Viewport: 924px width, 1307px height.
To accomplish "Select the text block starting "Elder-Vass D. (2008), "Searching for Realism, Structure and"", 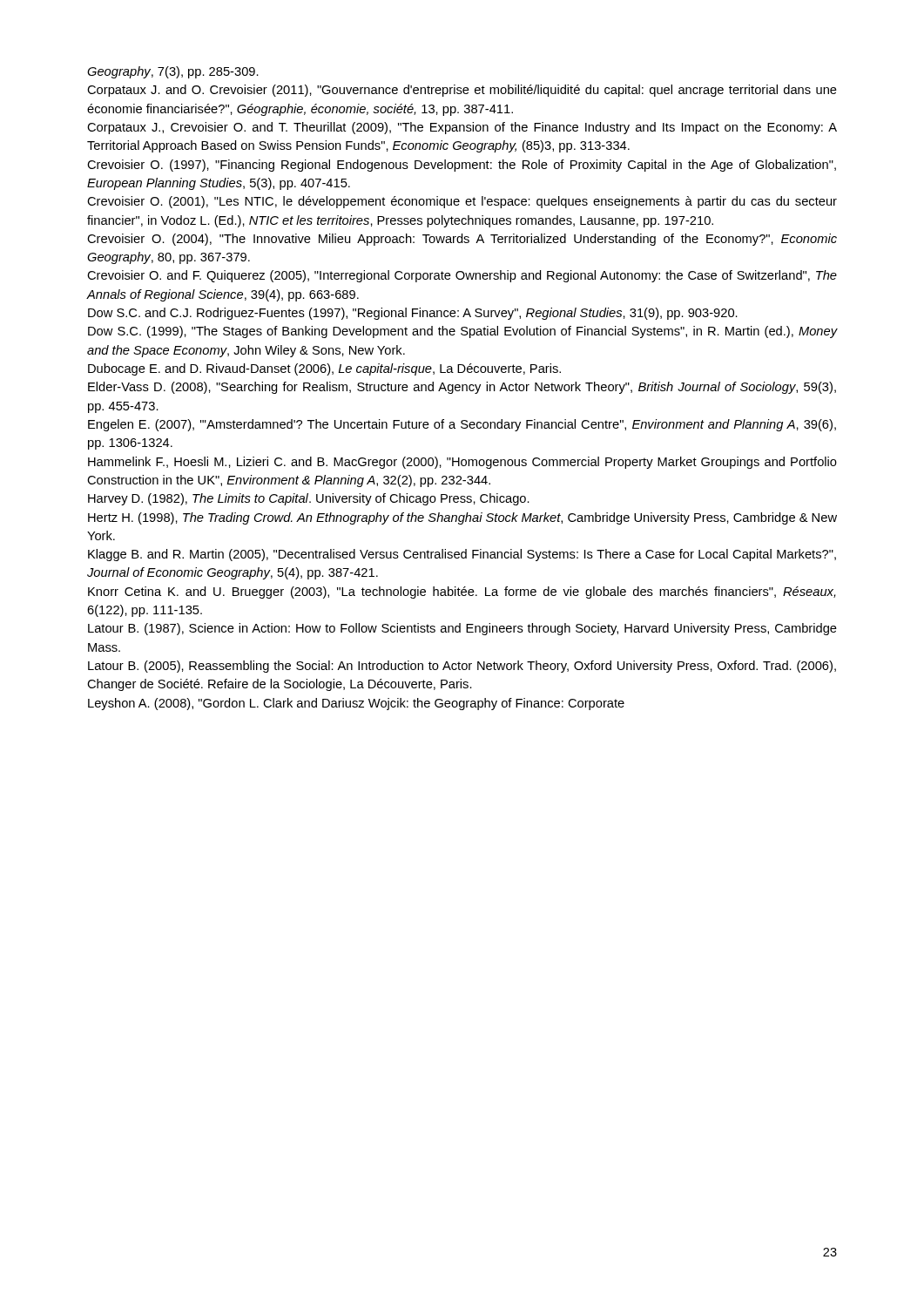I will (462, 396).
